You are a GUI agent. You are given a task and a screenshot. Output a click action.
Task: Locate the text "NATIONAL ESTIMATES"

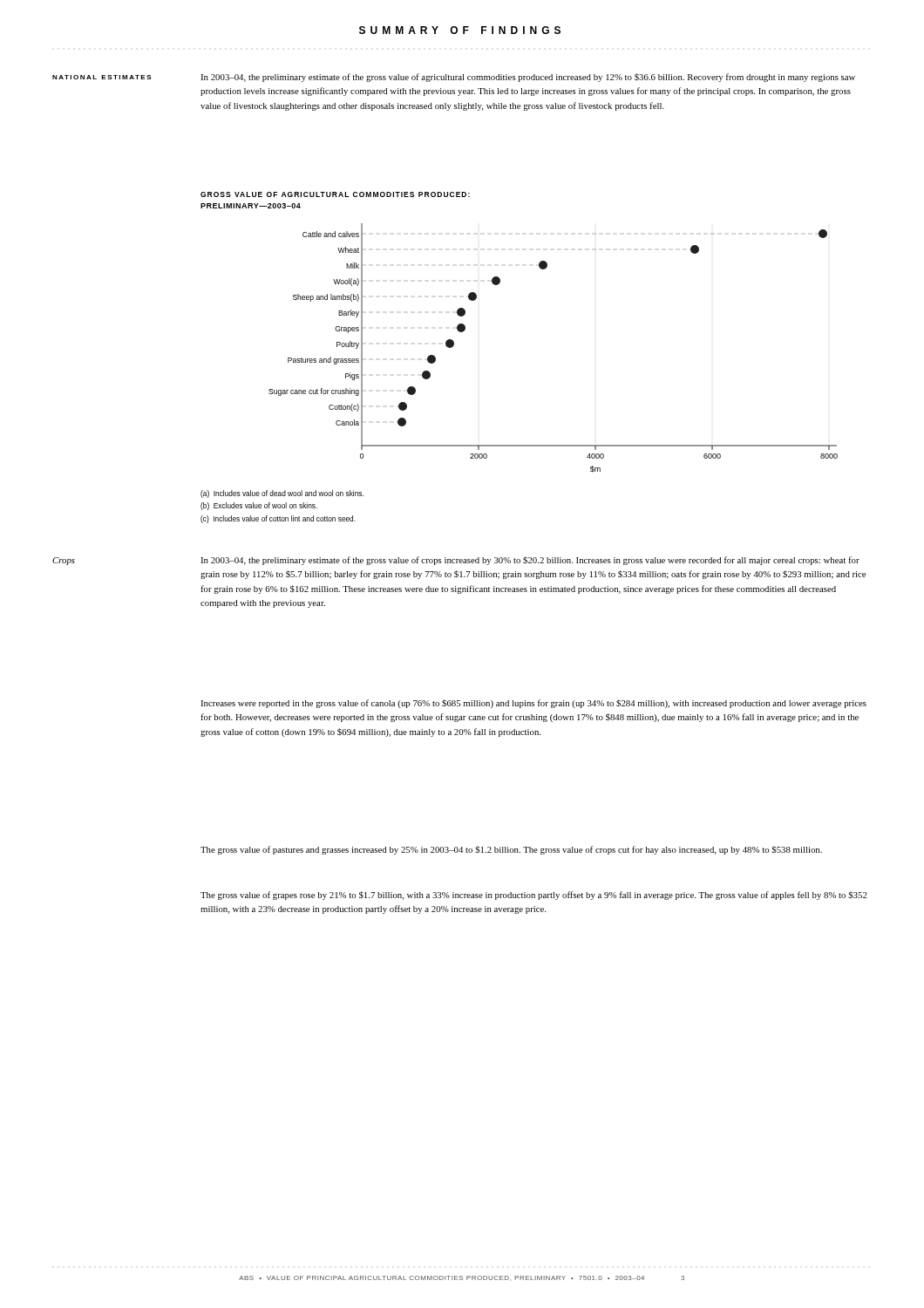102,77
